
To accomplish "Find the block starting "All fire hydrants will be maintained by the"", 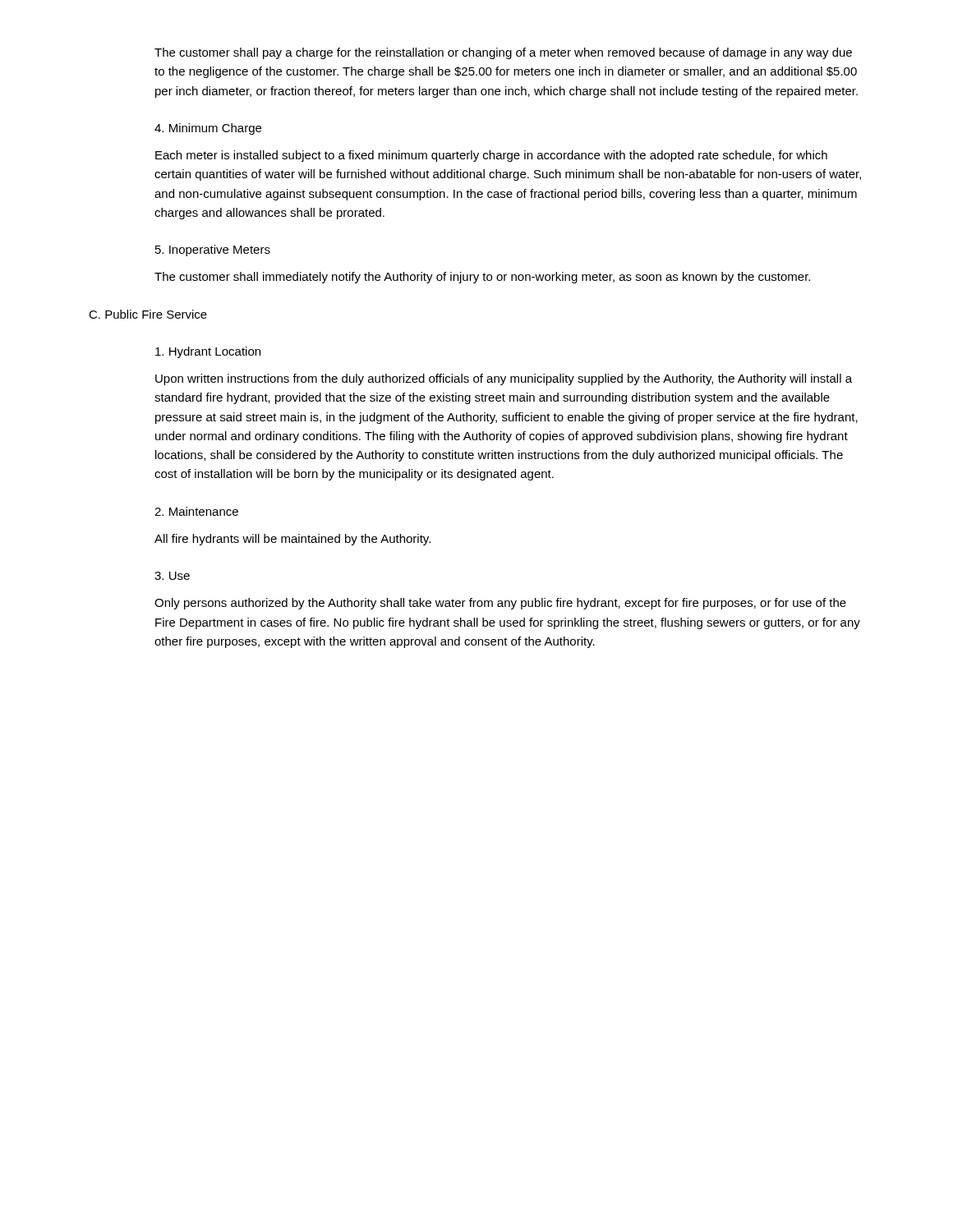I will pyautogui.click(x=293, y=538).
